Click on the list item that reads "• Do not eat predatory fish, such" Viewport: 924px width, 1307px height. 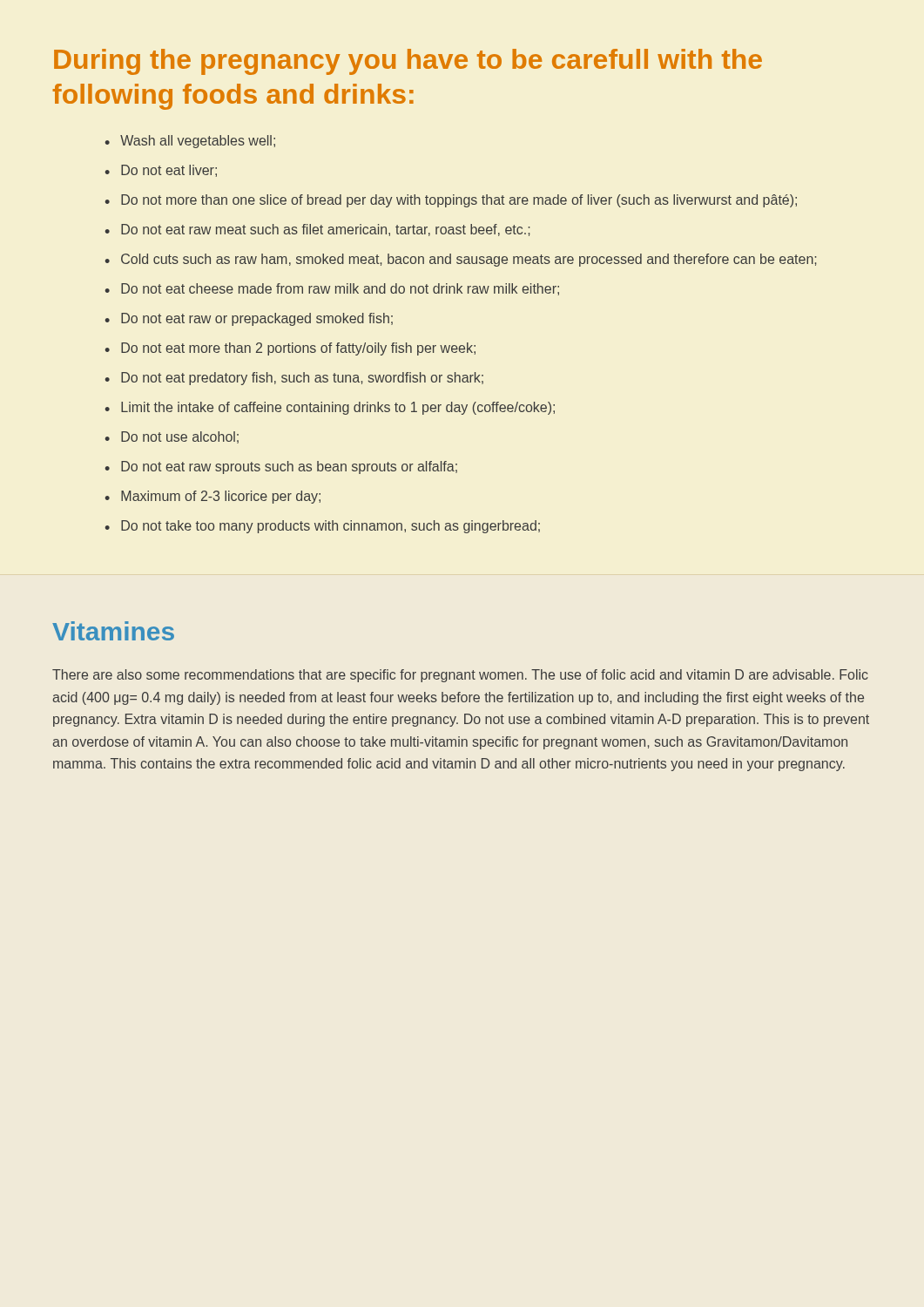pyautogui.click(x=294, y=380)
